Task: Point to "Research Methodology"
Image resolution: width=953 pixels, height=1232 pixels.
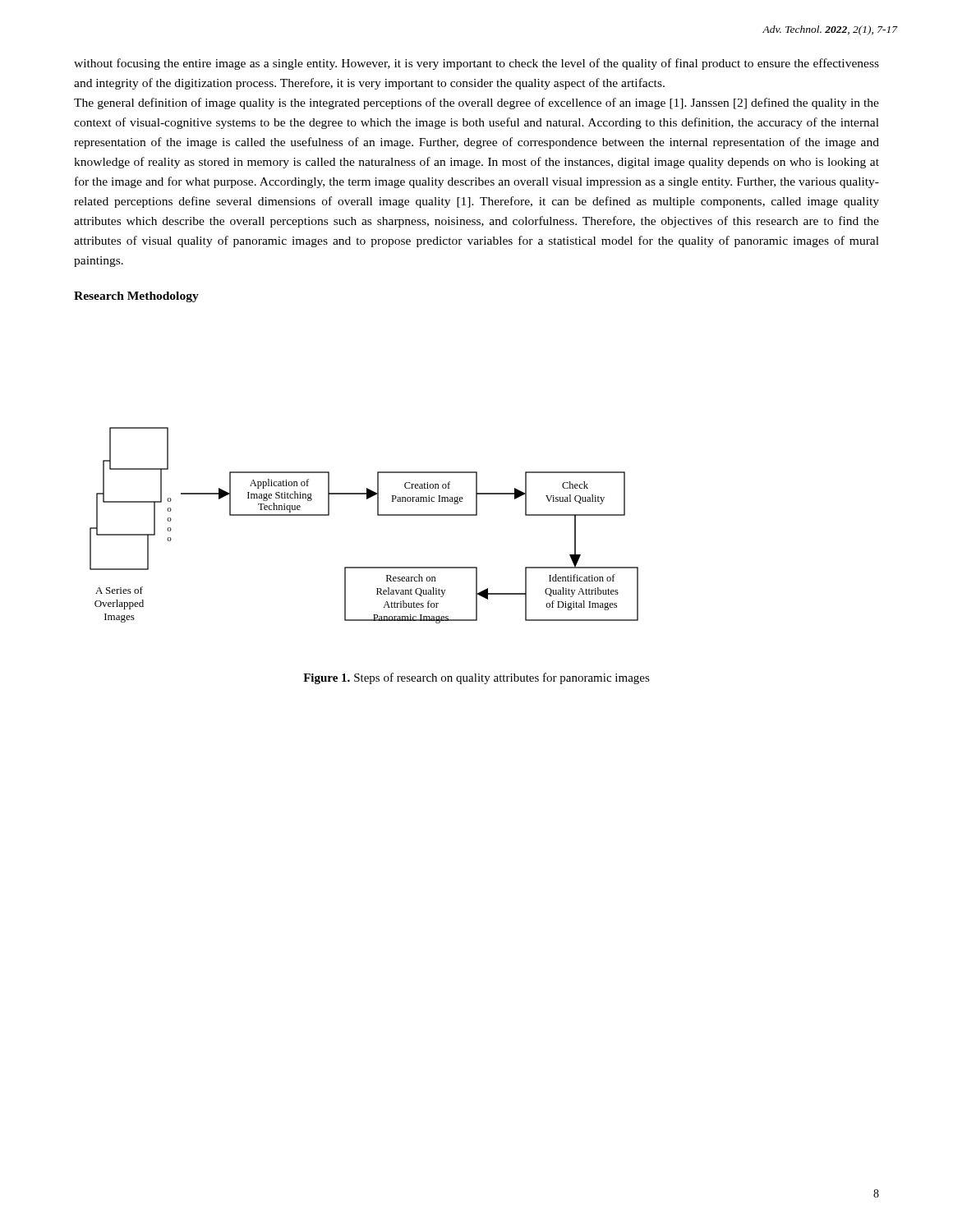Action: pos(136,295)
